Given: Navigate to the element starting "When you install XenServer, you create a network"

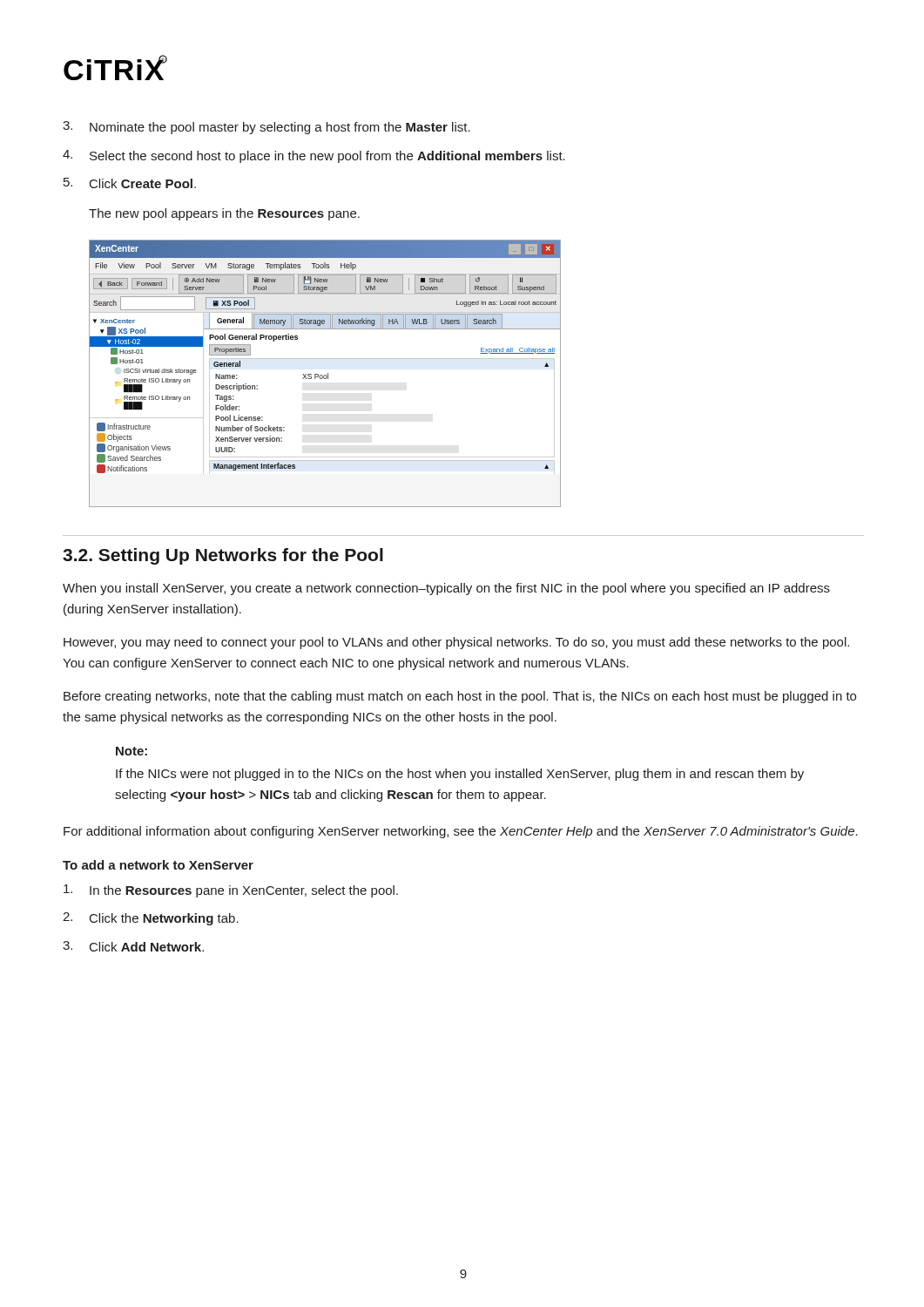Looking at the screenshot, I should pos(446,598).
